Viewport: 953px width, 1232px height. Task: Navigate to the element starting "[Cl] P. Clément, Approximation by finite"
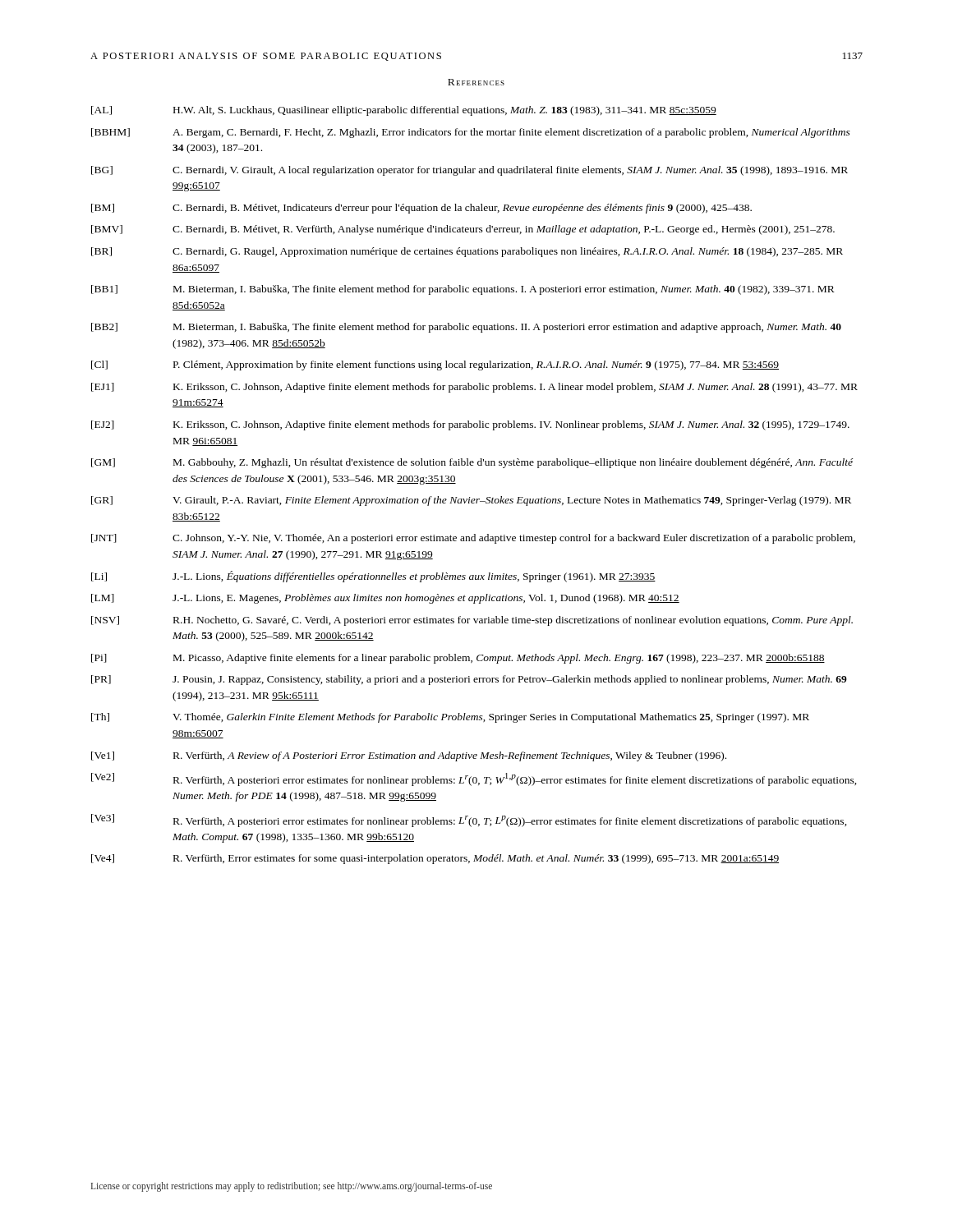point(476,365)
